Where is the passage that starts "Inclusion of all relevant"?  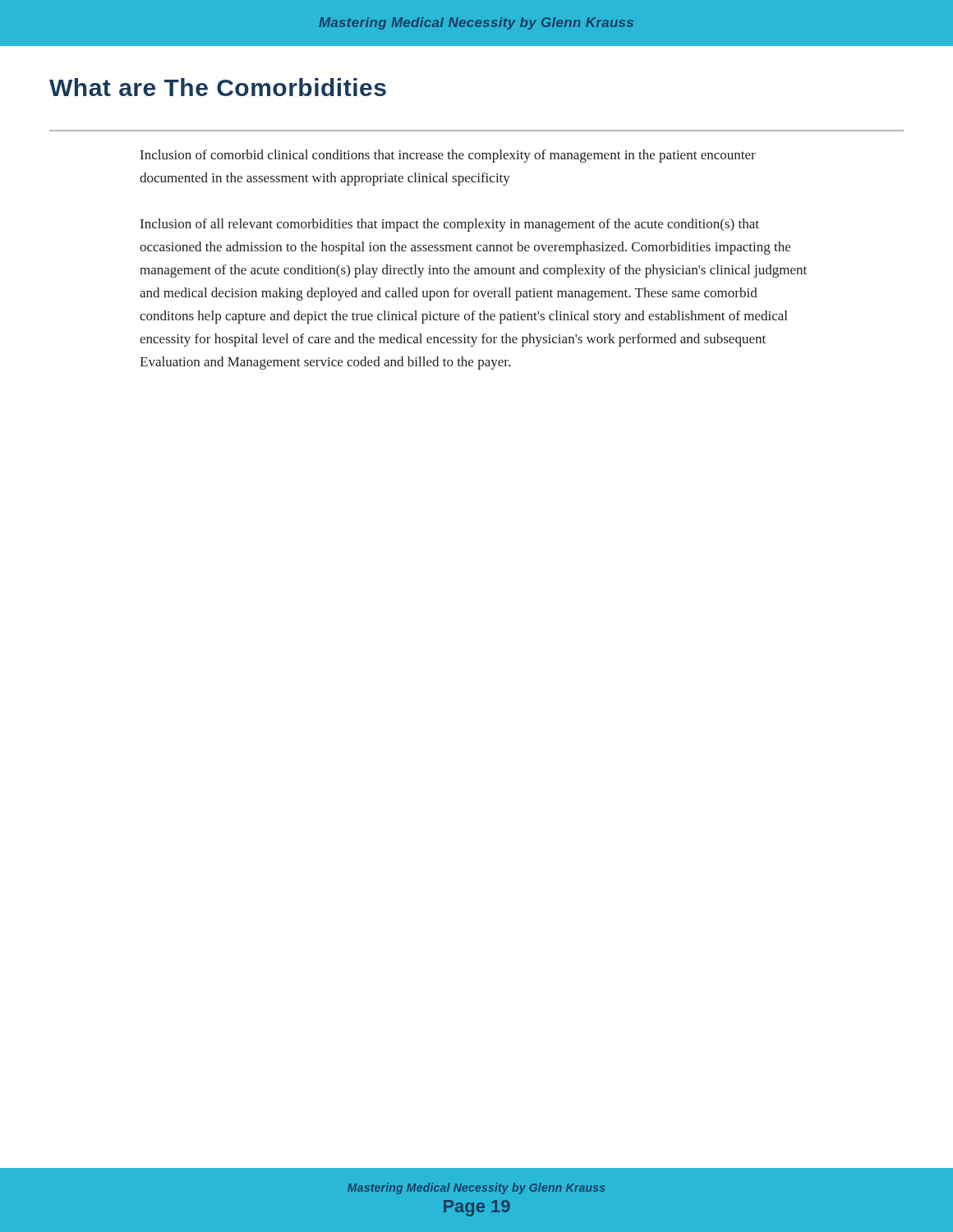473,293
